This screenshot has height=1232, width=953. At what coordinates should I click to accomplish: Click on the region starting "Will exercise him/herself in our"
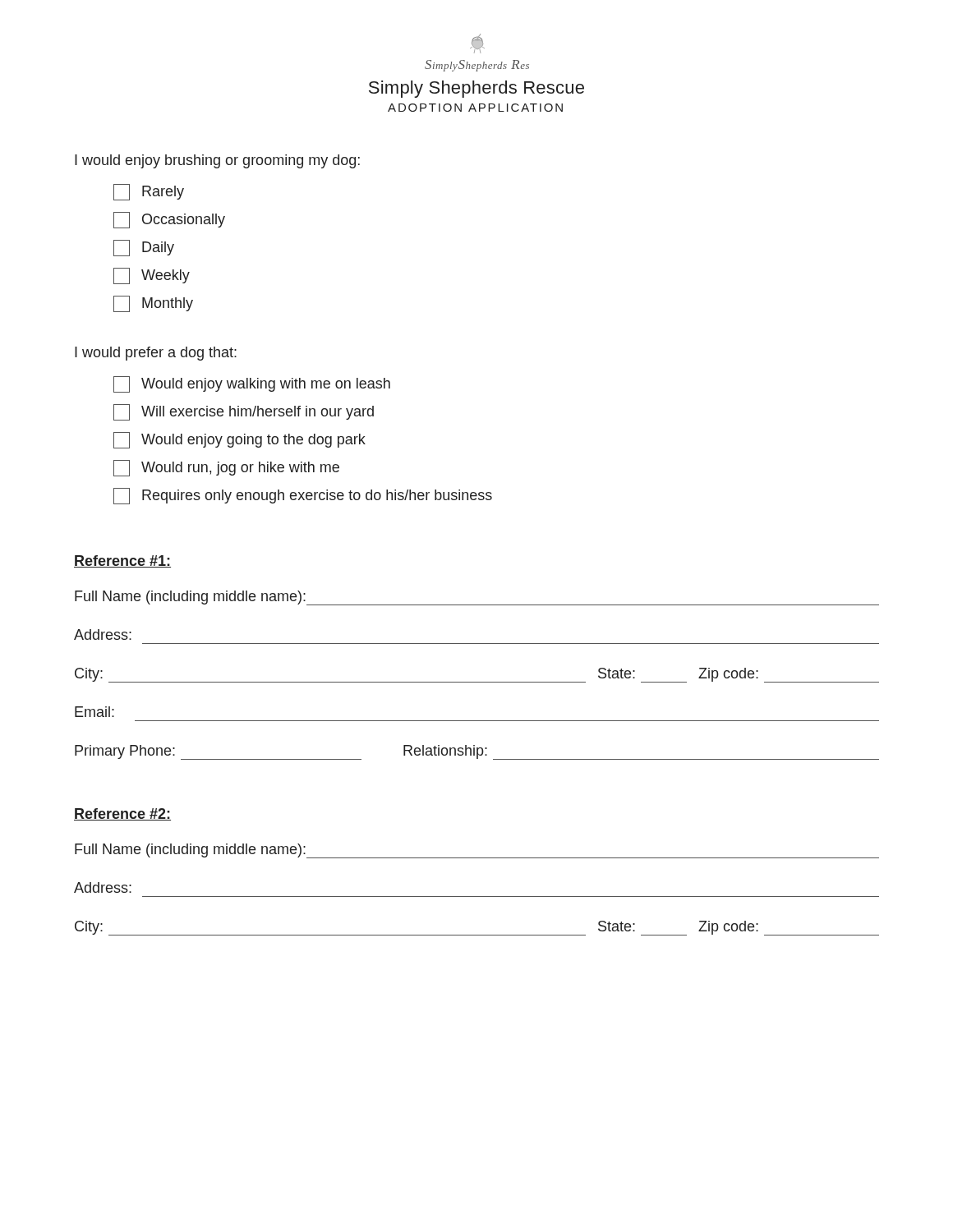(x=244, y=412)
